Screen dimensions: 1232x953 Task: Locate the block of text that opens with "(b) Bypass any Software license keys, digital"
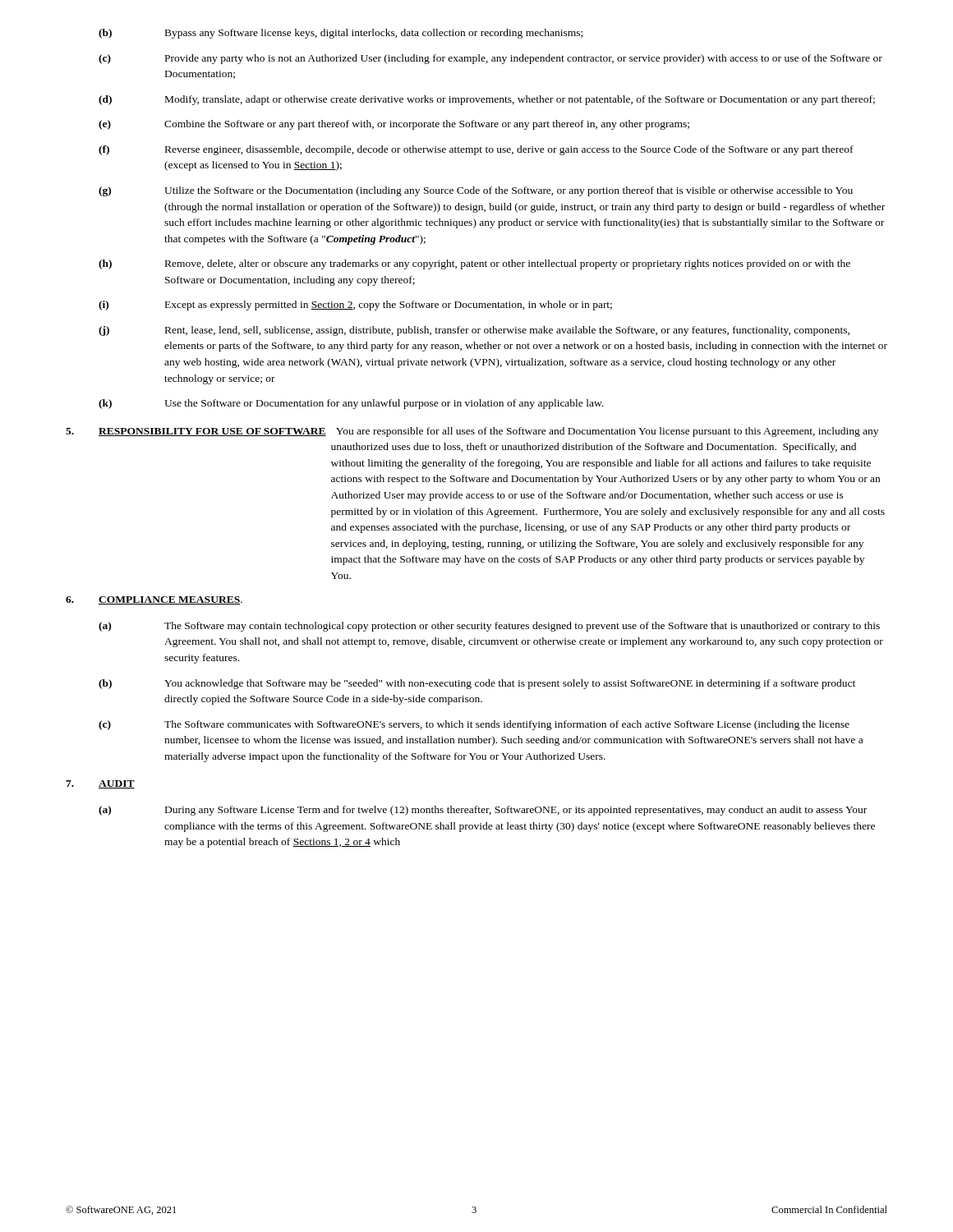tap(476, 33)
